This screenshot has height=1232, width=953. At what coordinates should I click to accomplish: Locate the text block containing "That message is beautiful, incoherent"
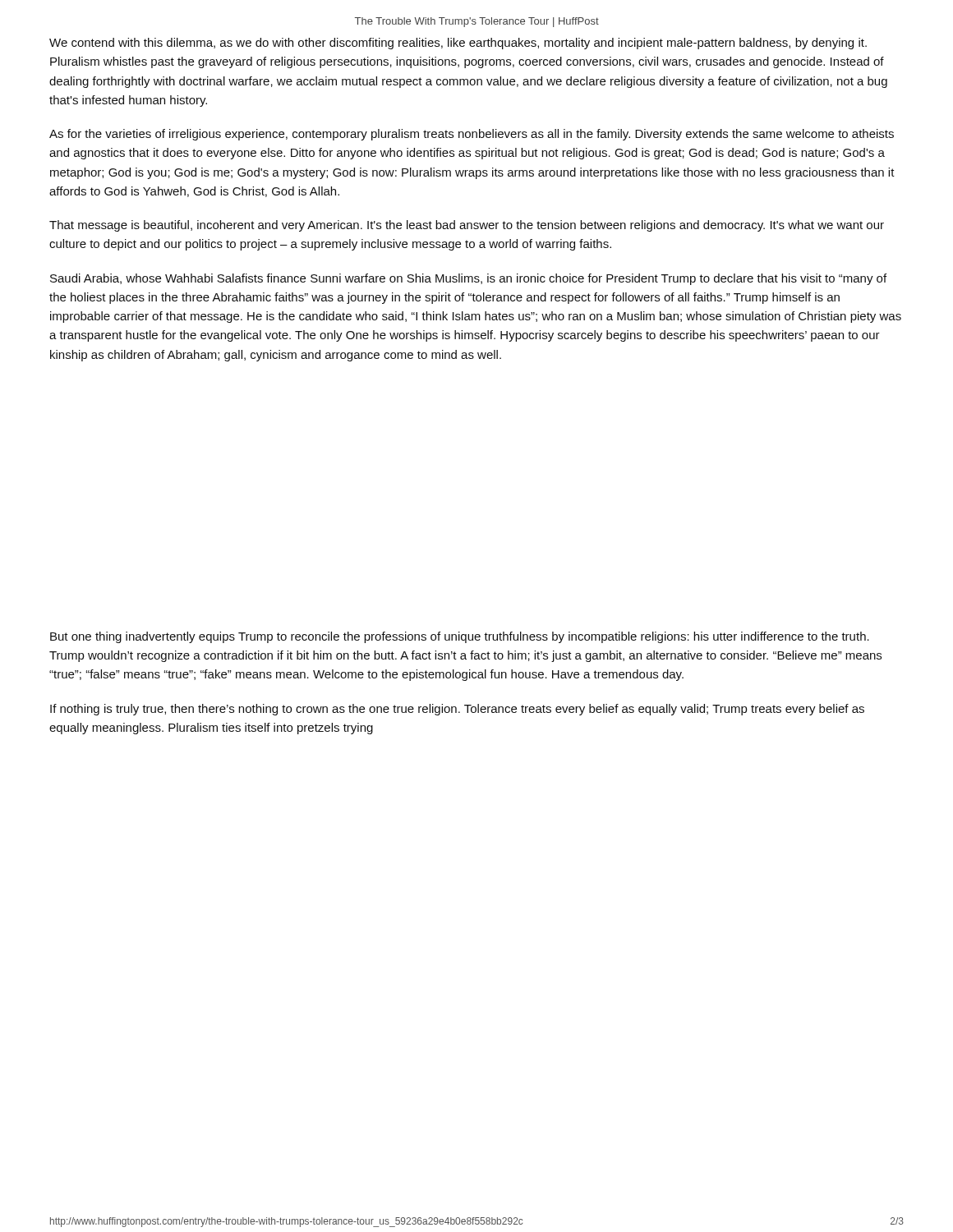pos(467,234)
